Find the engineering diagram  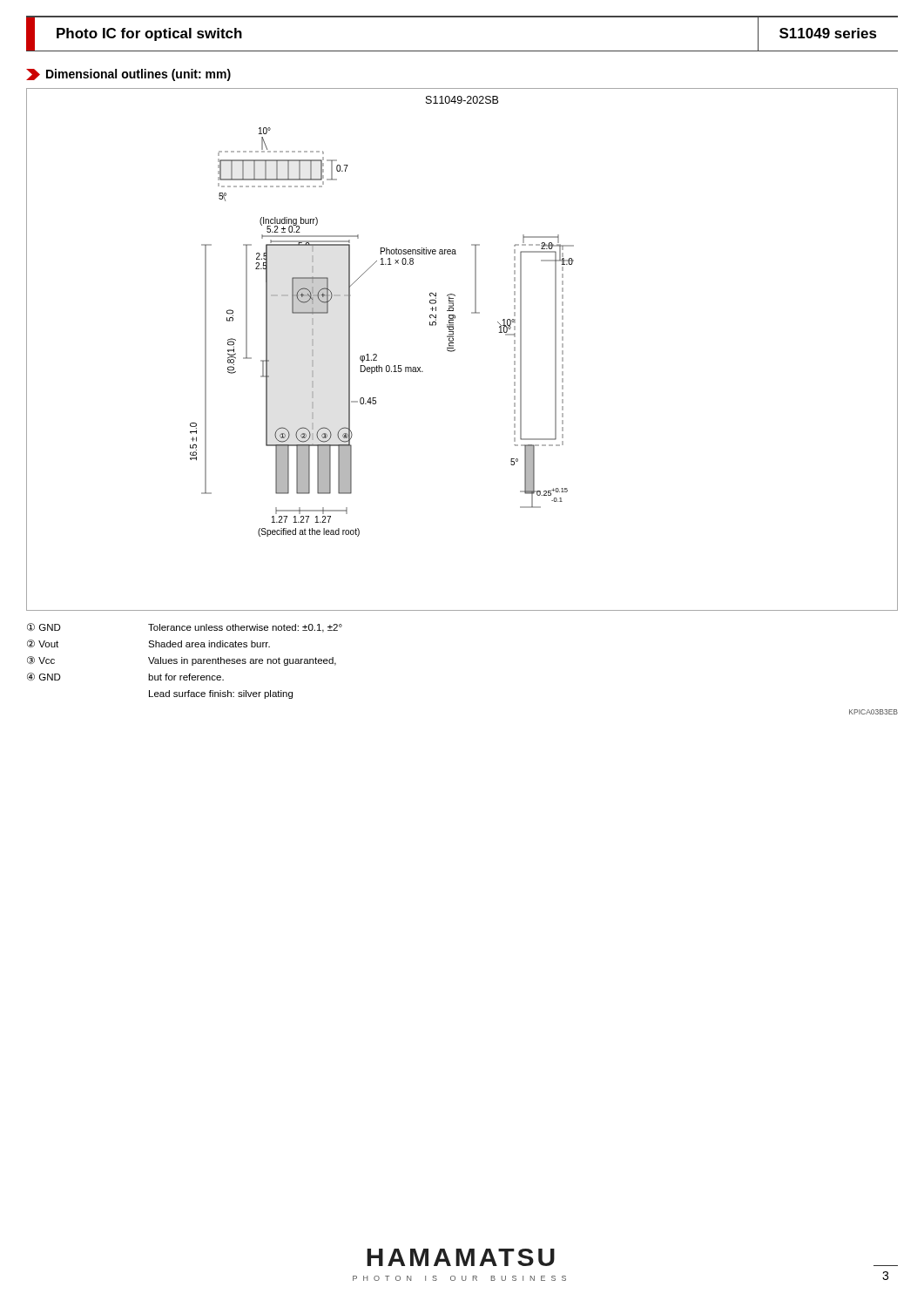click(462, 349)
